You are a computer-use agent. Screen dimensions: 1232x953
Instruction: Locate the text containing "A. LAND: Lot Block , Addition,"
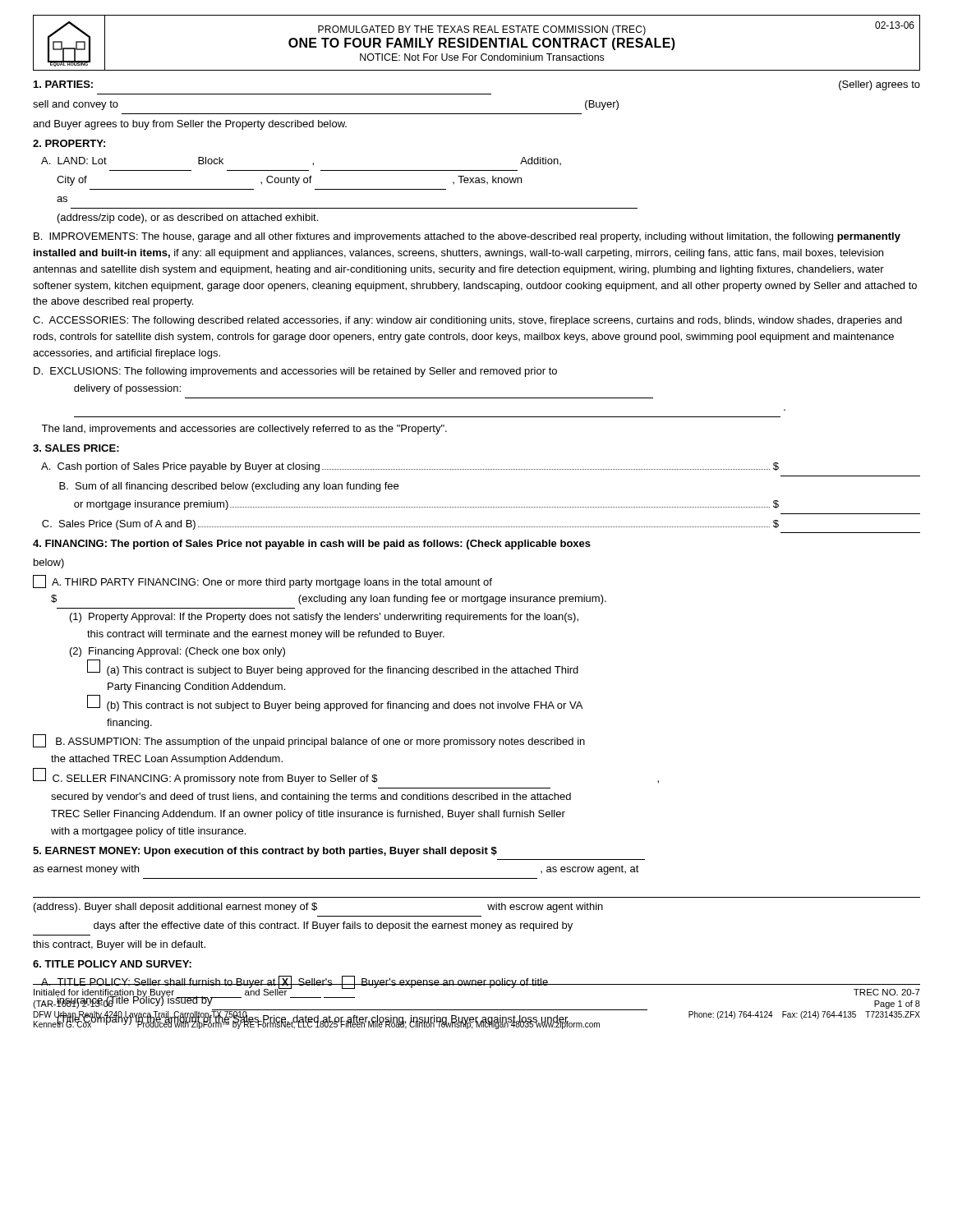click(x=297, y=162)
